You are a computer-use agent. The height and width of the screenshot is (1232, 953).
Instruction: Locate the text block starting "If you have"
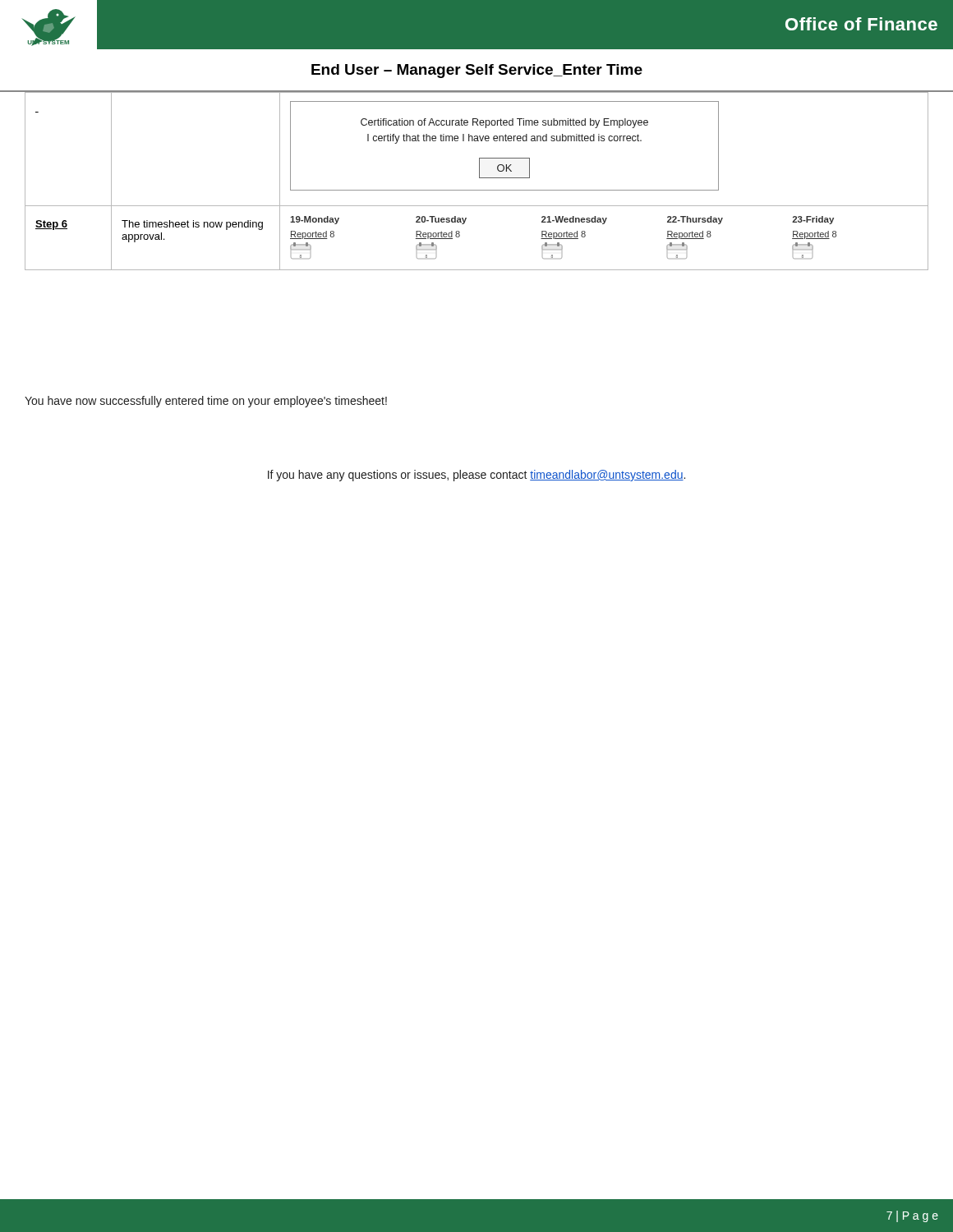(476, 475)
